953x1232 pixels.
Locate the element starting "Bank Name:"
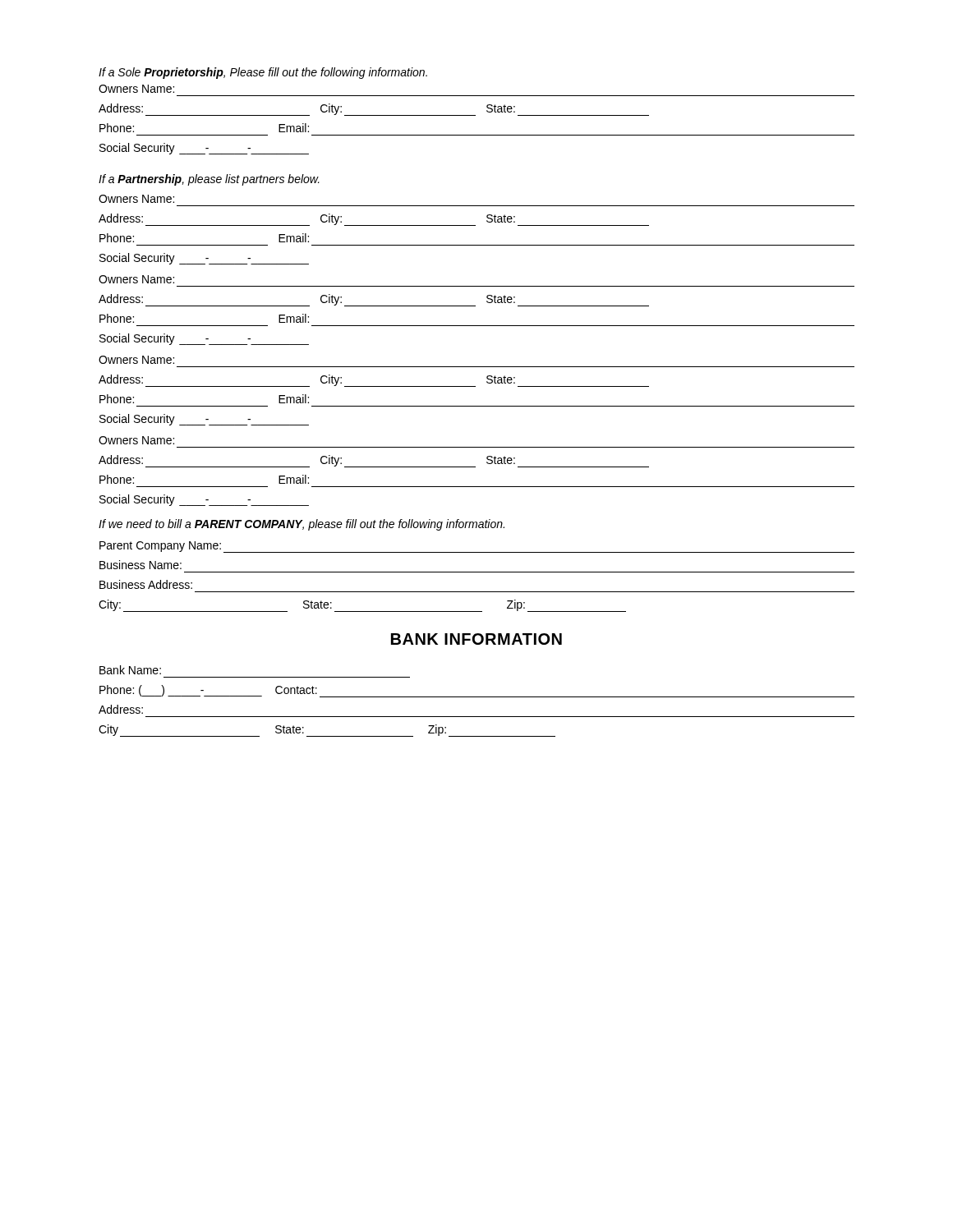[x=254, y=671]
